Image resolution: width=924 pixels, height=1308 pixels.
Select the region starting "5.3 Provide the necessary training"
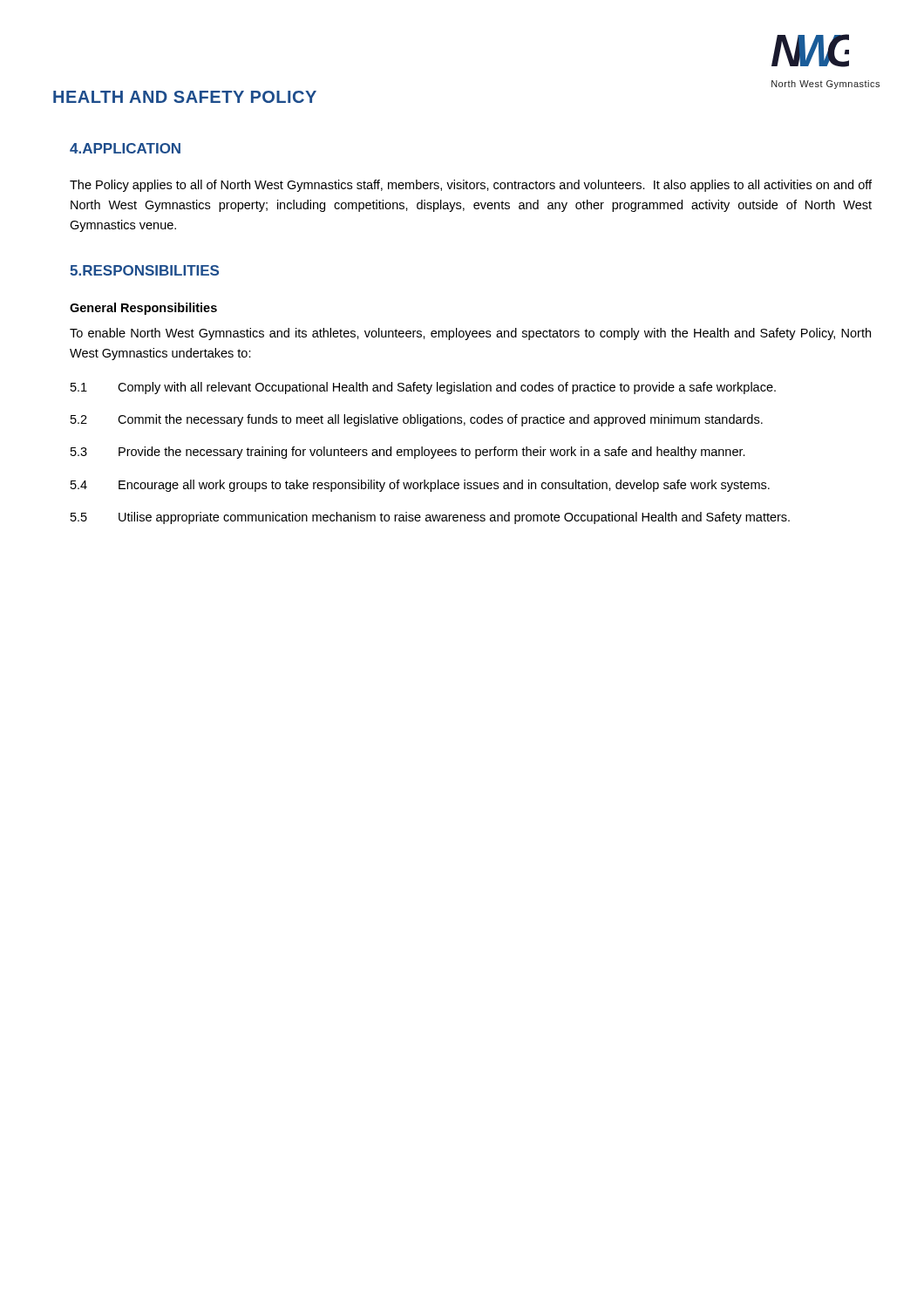tap(471, 453)
